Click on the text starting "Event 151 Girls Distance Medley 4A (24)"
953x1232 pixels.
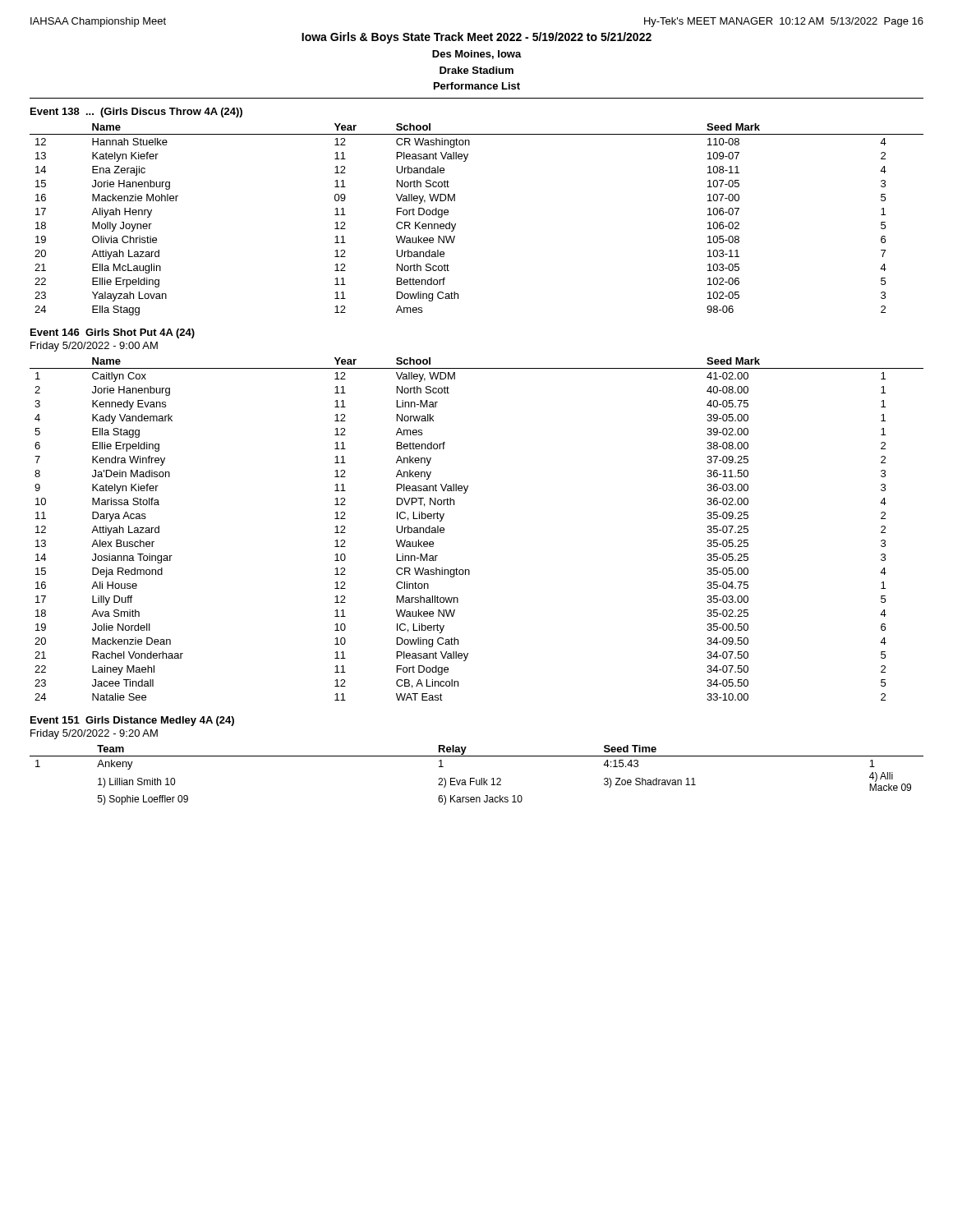coord(132,719)
